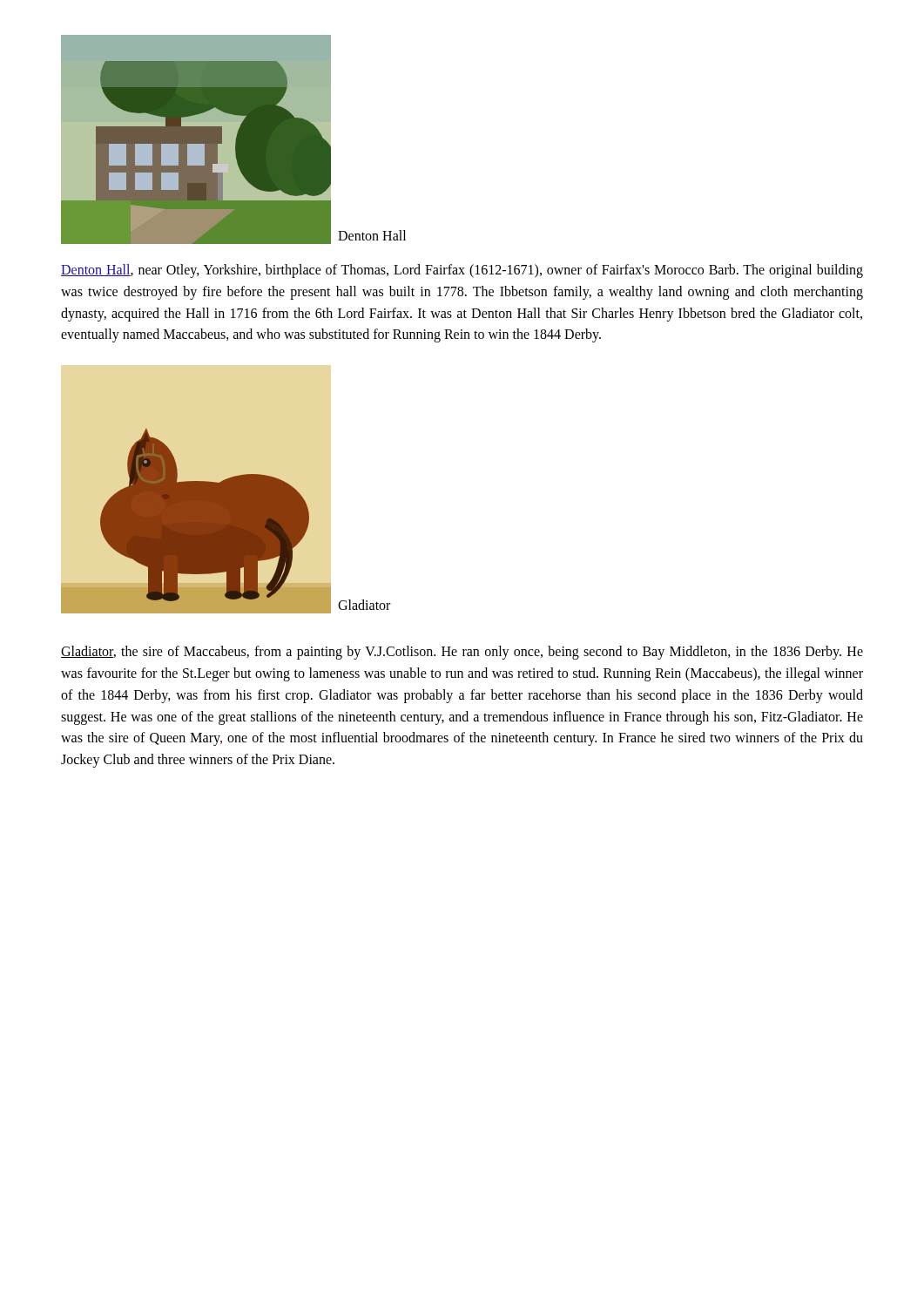Click on the text block containing "Gladiator, the sire of Maccabeus, from"
The image size is (924, 1307).
(x=462, y=706)
